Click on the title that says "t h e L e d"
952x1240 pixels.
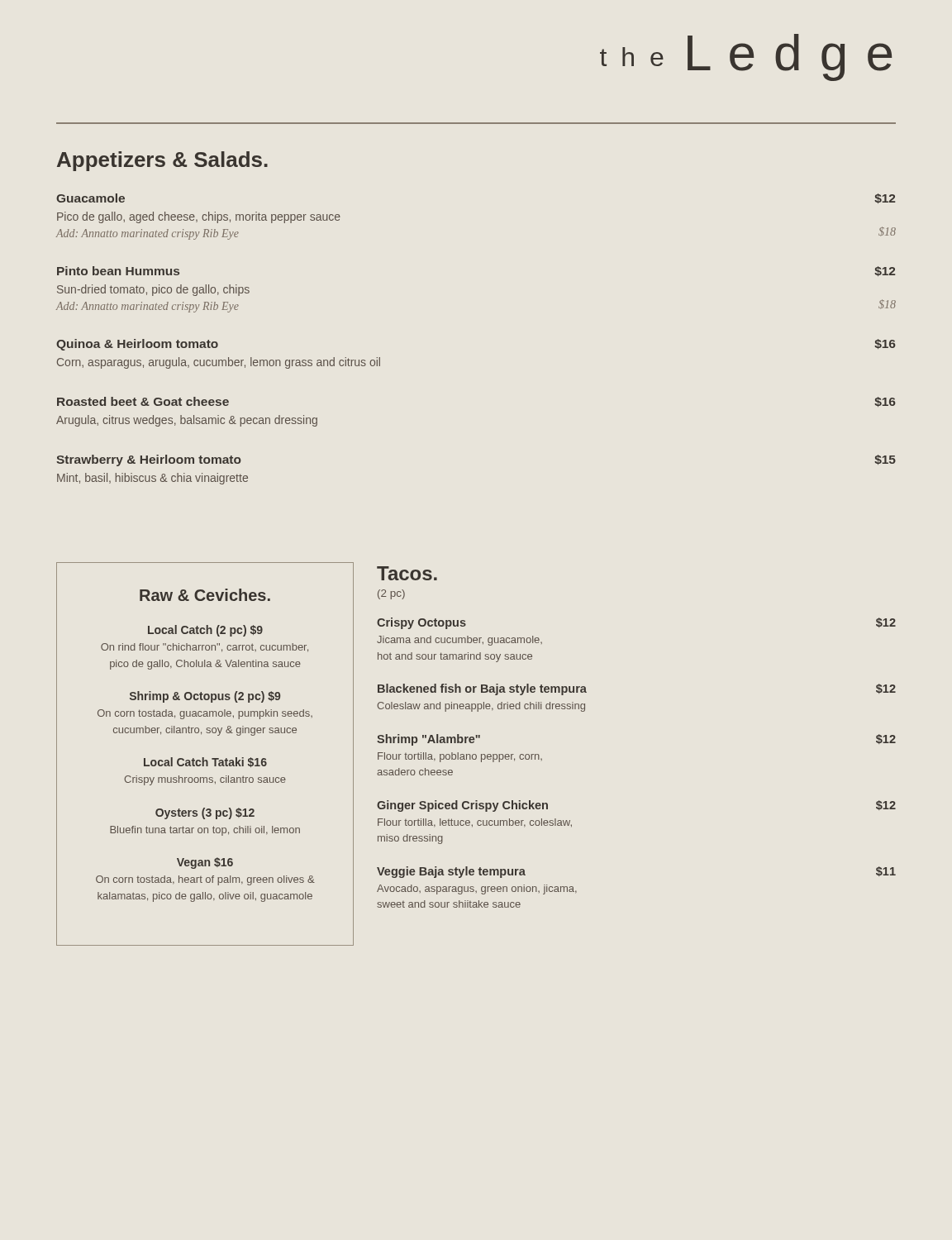[748, 52]
